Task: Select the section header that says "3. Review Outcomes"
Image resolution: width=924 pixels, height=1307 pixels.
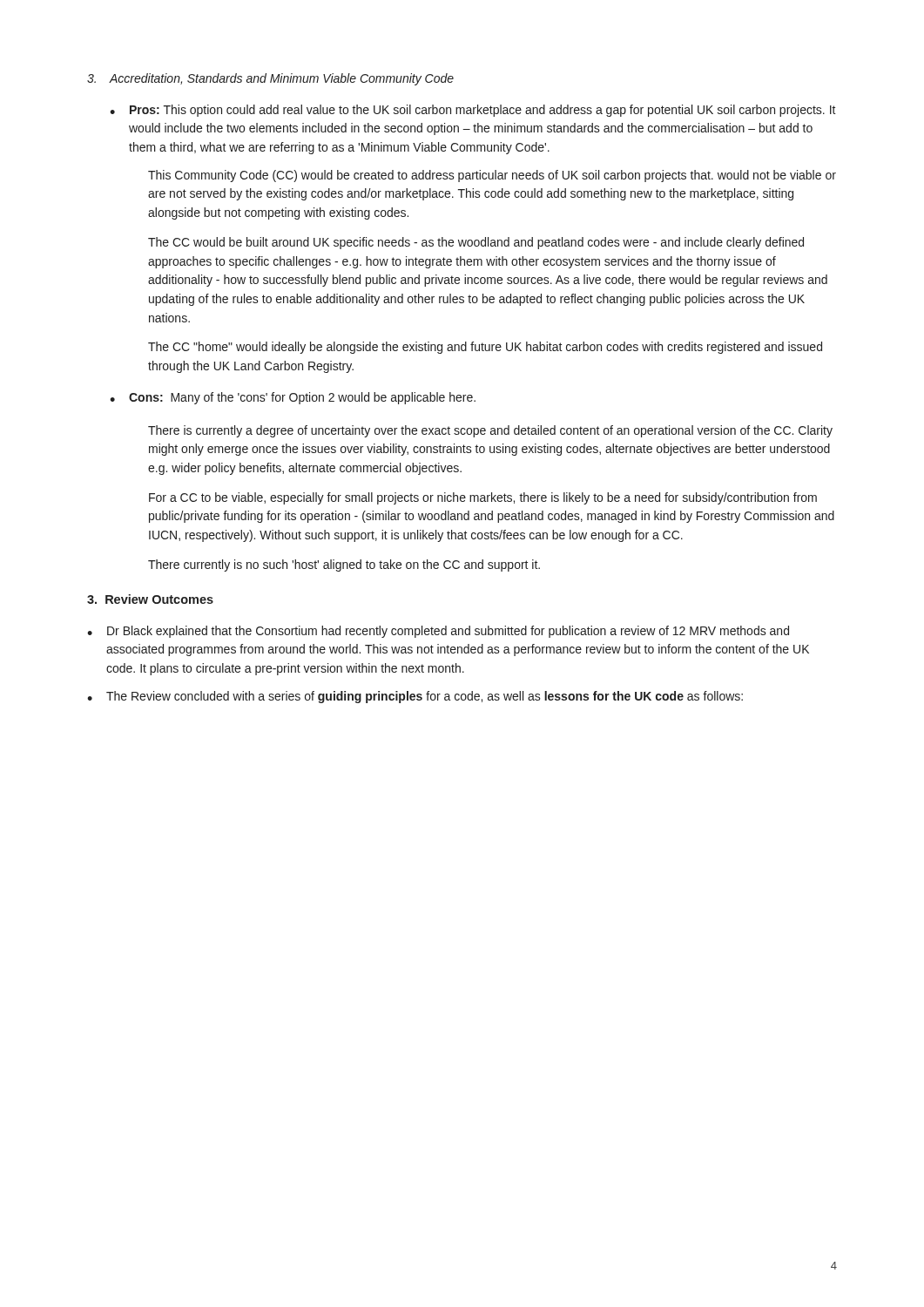Action: tap(150, 600)
